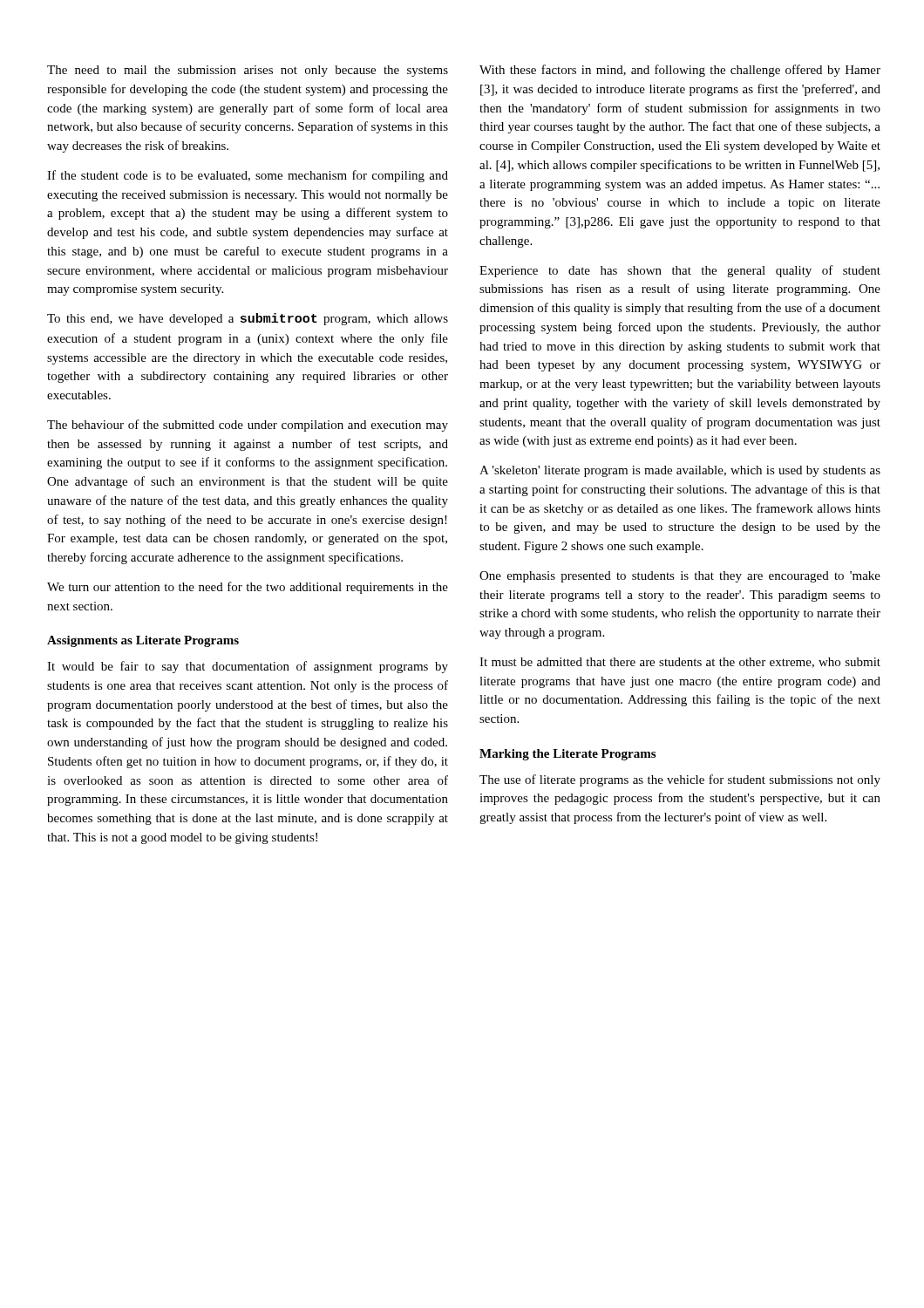
Task: Select the text starting "A 'skeleton' literate program is made"
Action: [x=680, y=509]
